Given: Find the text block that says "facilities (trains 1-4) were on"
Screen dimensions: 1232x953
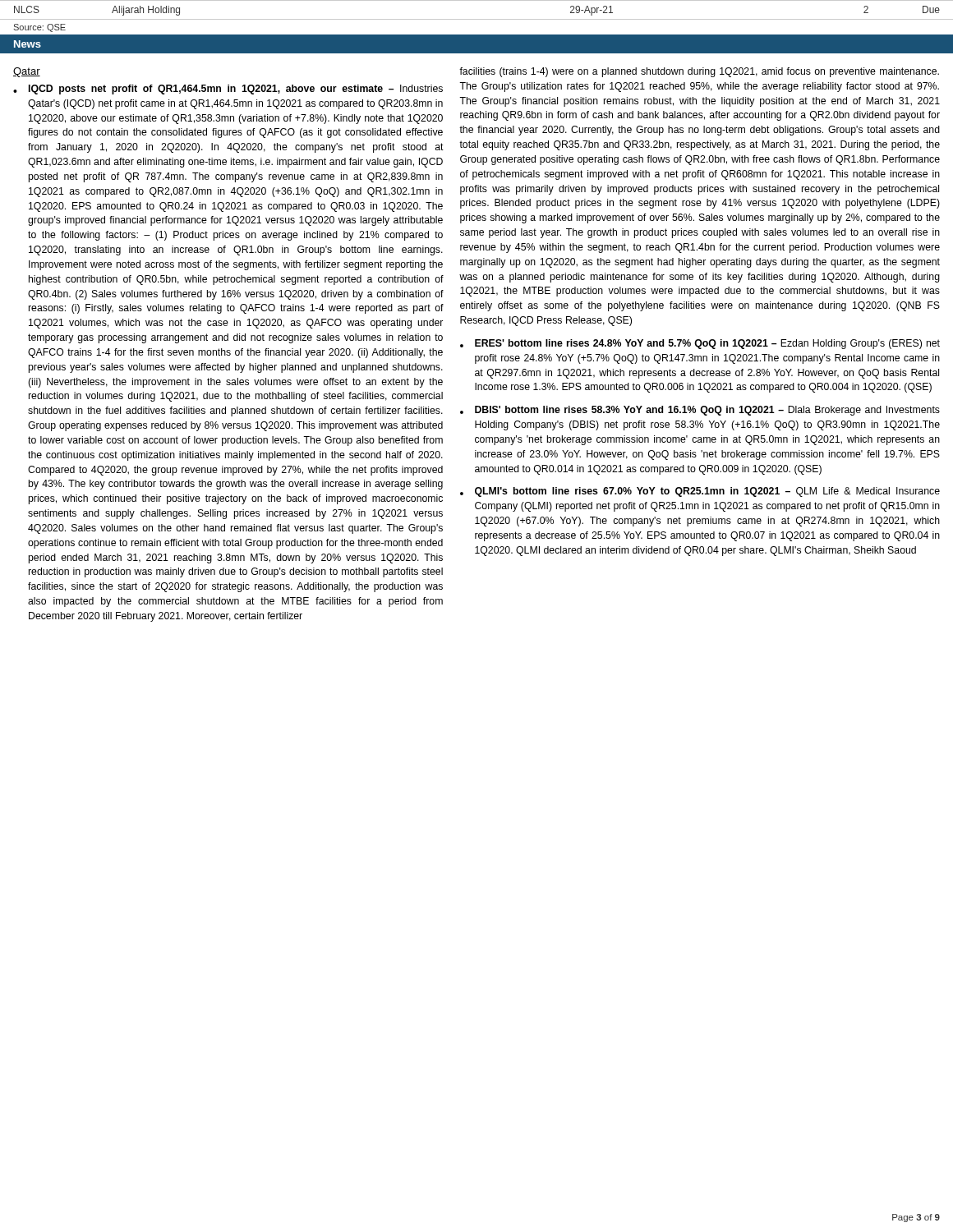Looking at the screenshot, I should point(700,196).
